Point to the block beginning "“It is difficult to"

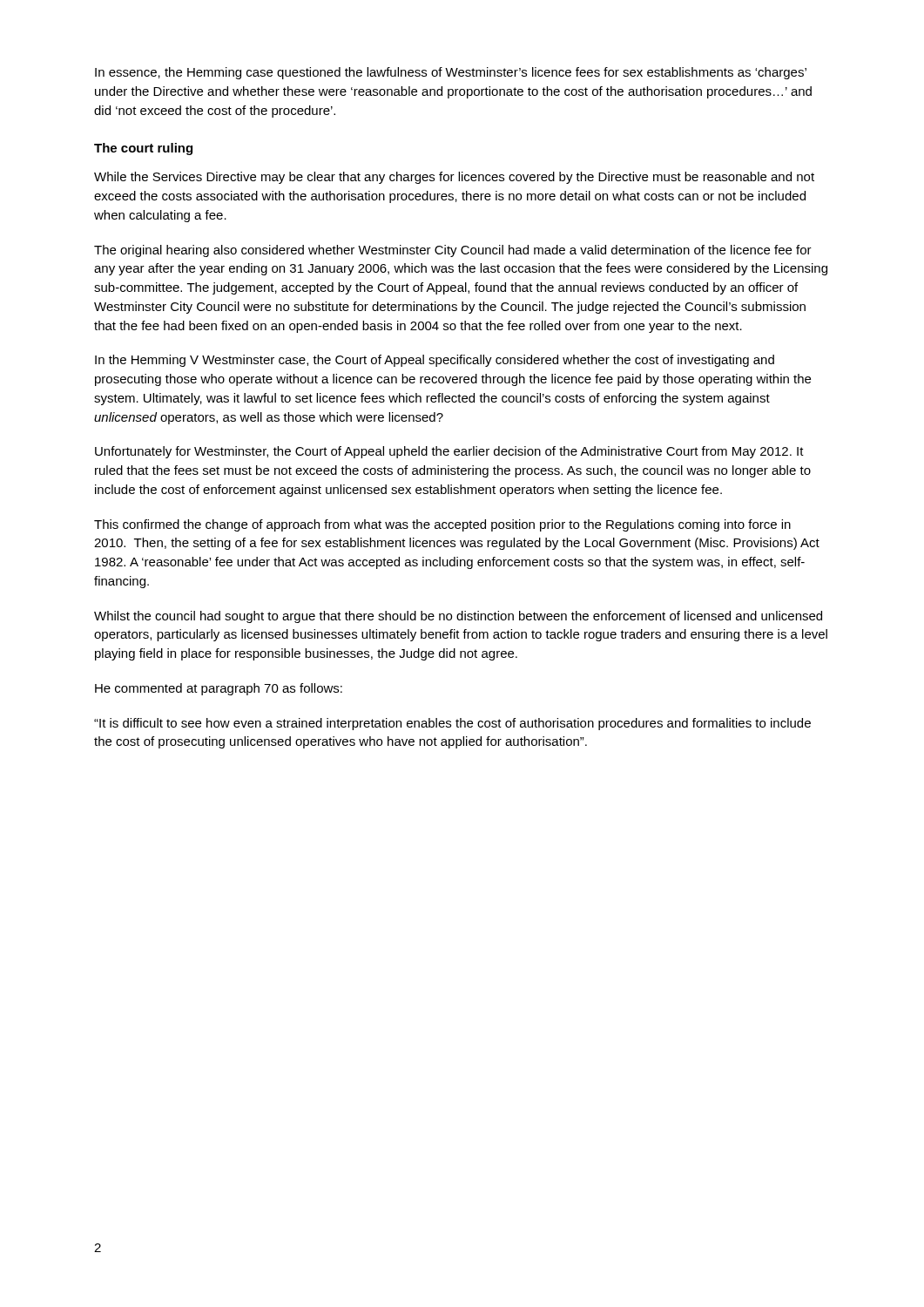tap(453, 732)
